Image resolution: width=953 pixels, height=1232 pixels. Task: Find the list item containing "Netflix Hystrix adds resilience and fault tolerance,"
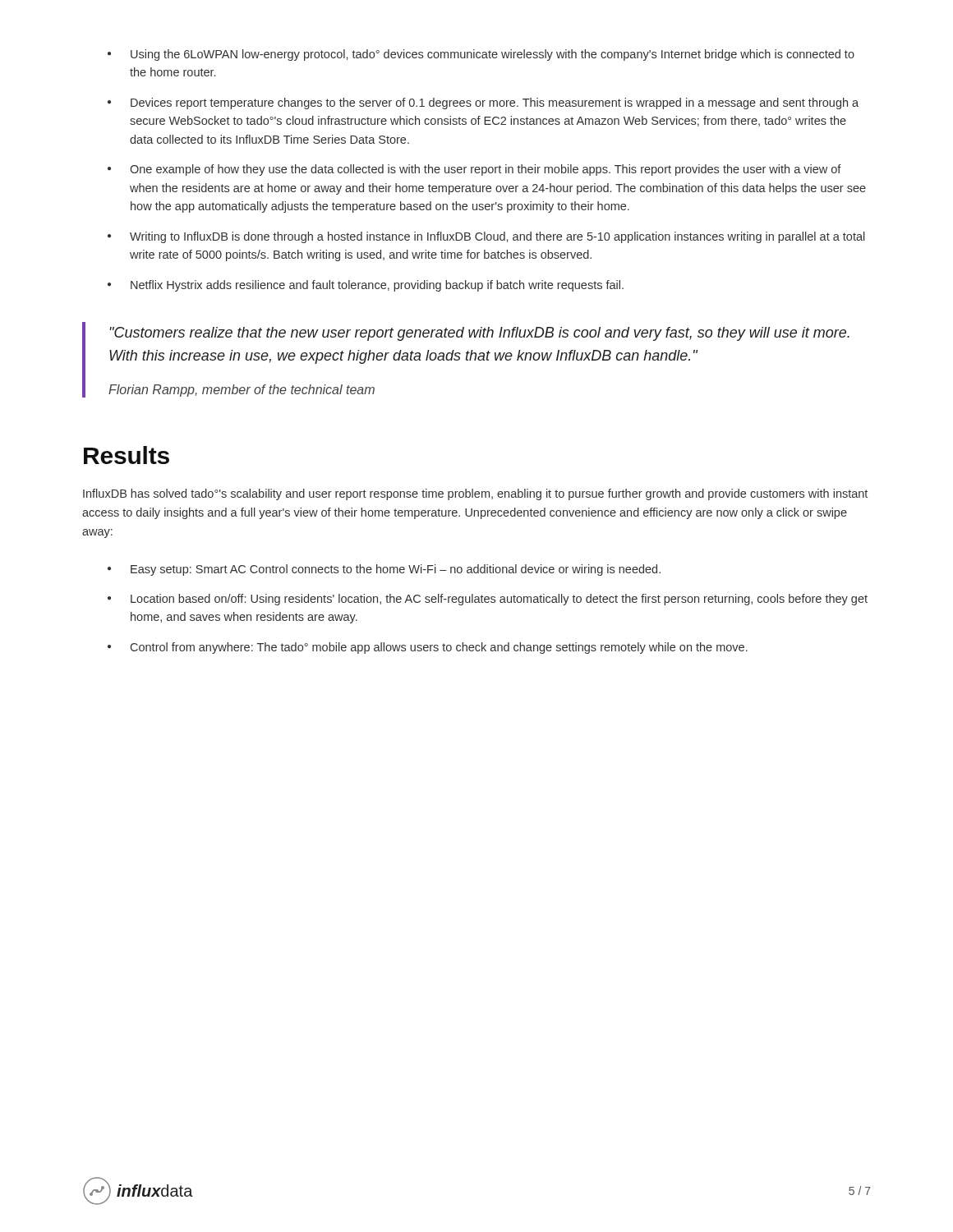[x=377, y=285]
